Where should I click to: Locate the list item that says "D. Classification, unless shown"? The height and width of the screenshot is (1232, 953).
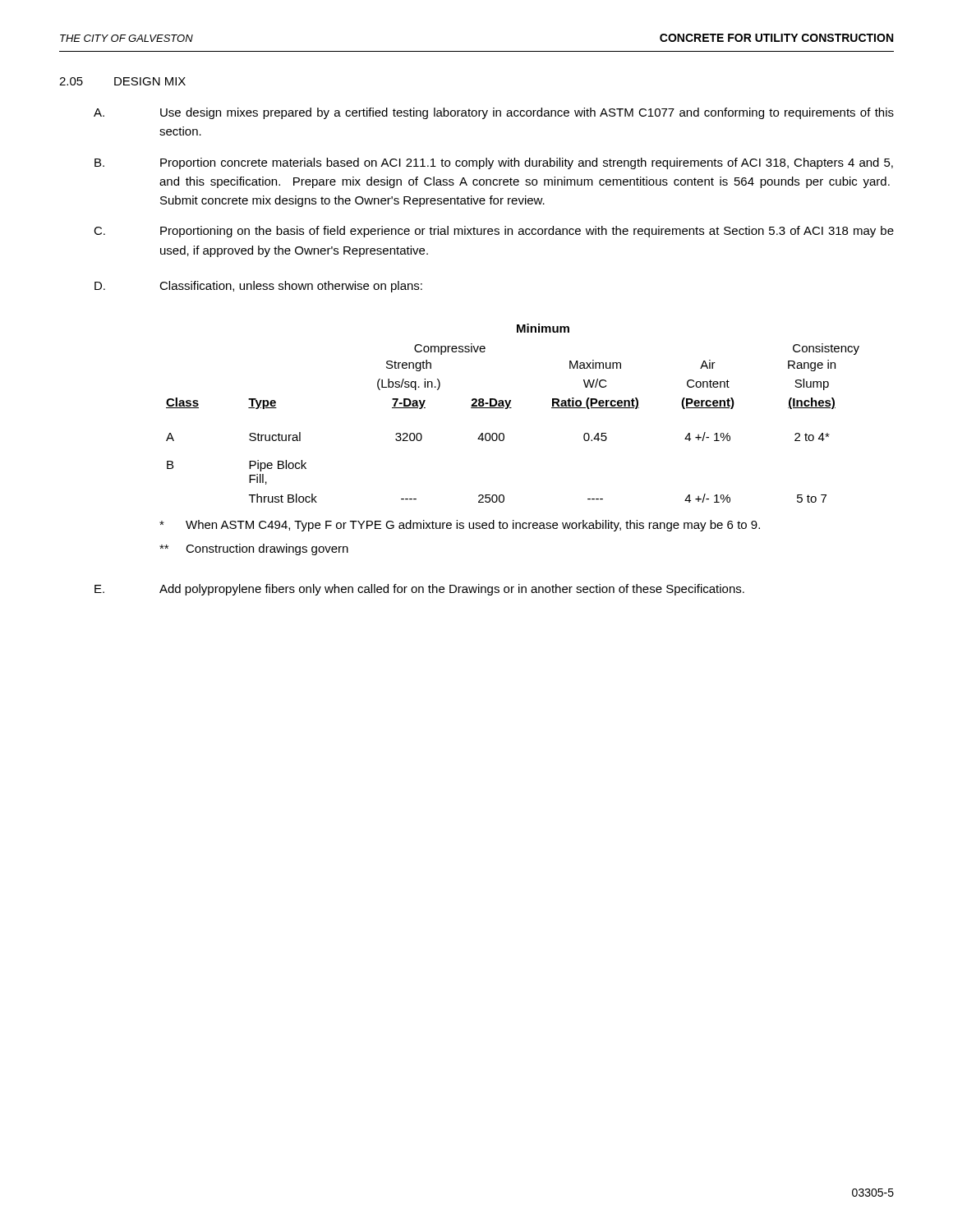click(x=258, y=287)
